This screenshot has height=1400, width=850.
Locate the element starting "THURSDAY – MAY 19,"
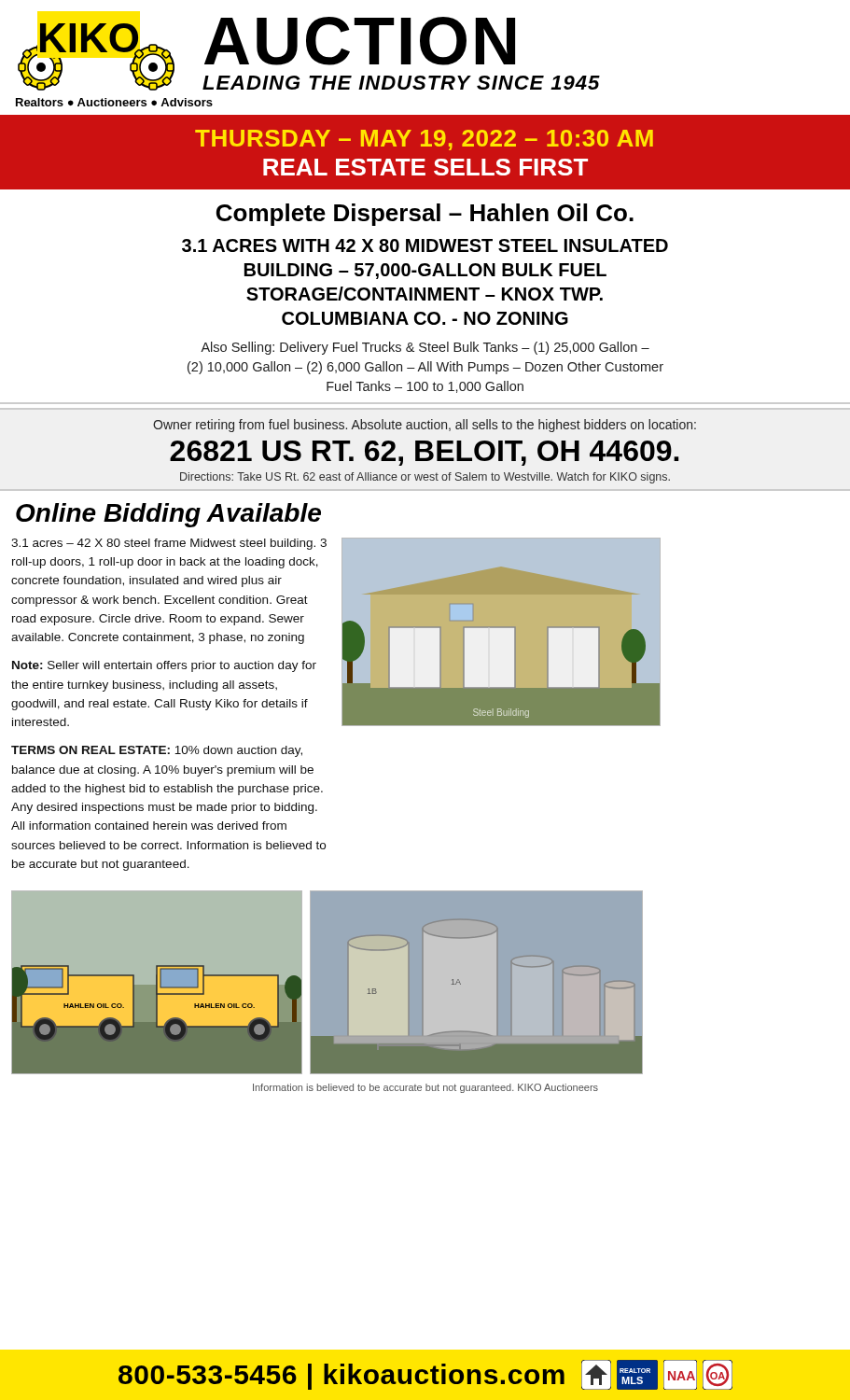[x=425, y=153]
